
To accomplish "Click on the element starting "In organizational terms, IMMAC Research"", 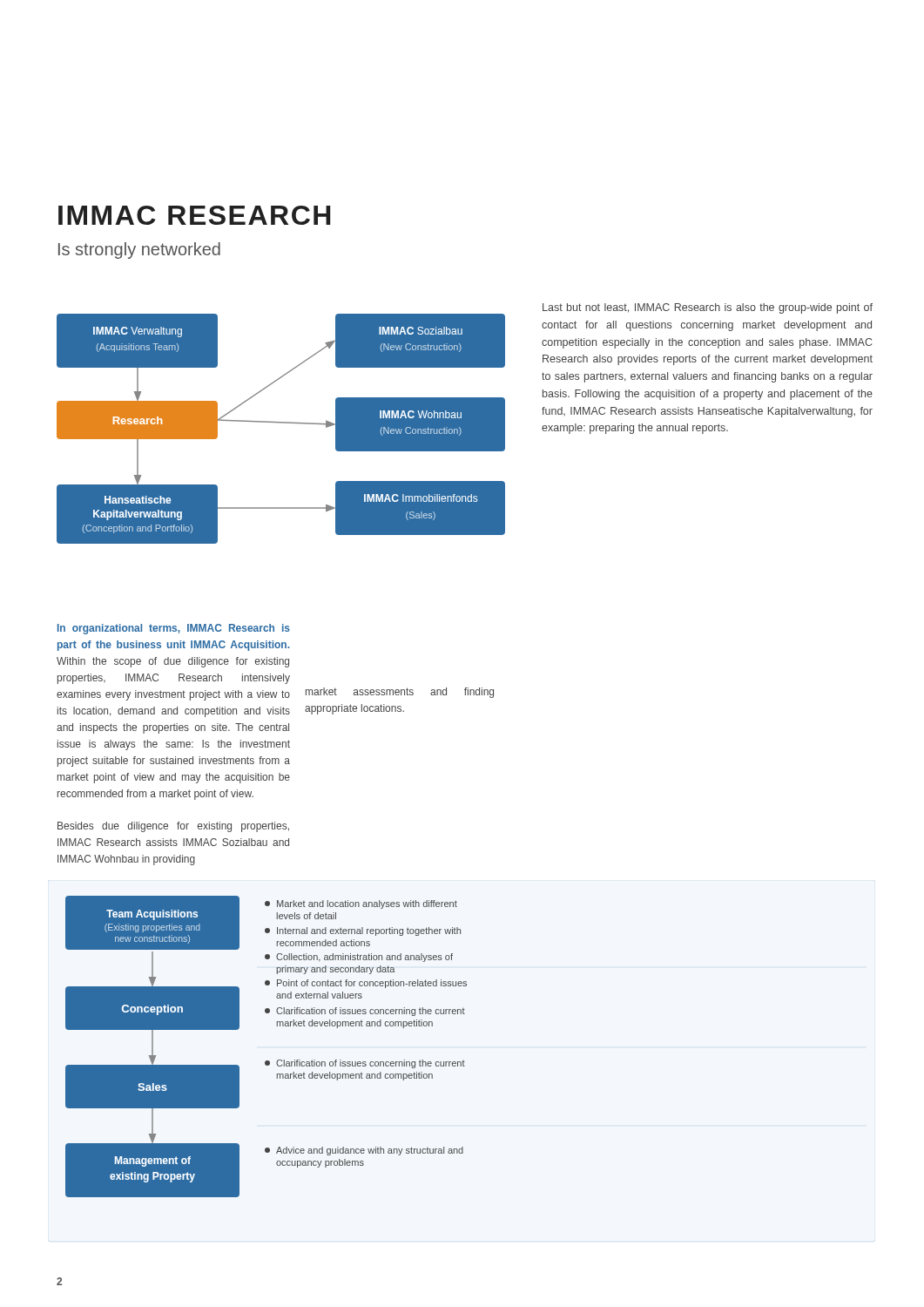I will click(173, 744).
